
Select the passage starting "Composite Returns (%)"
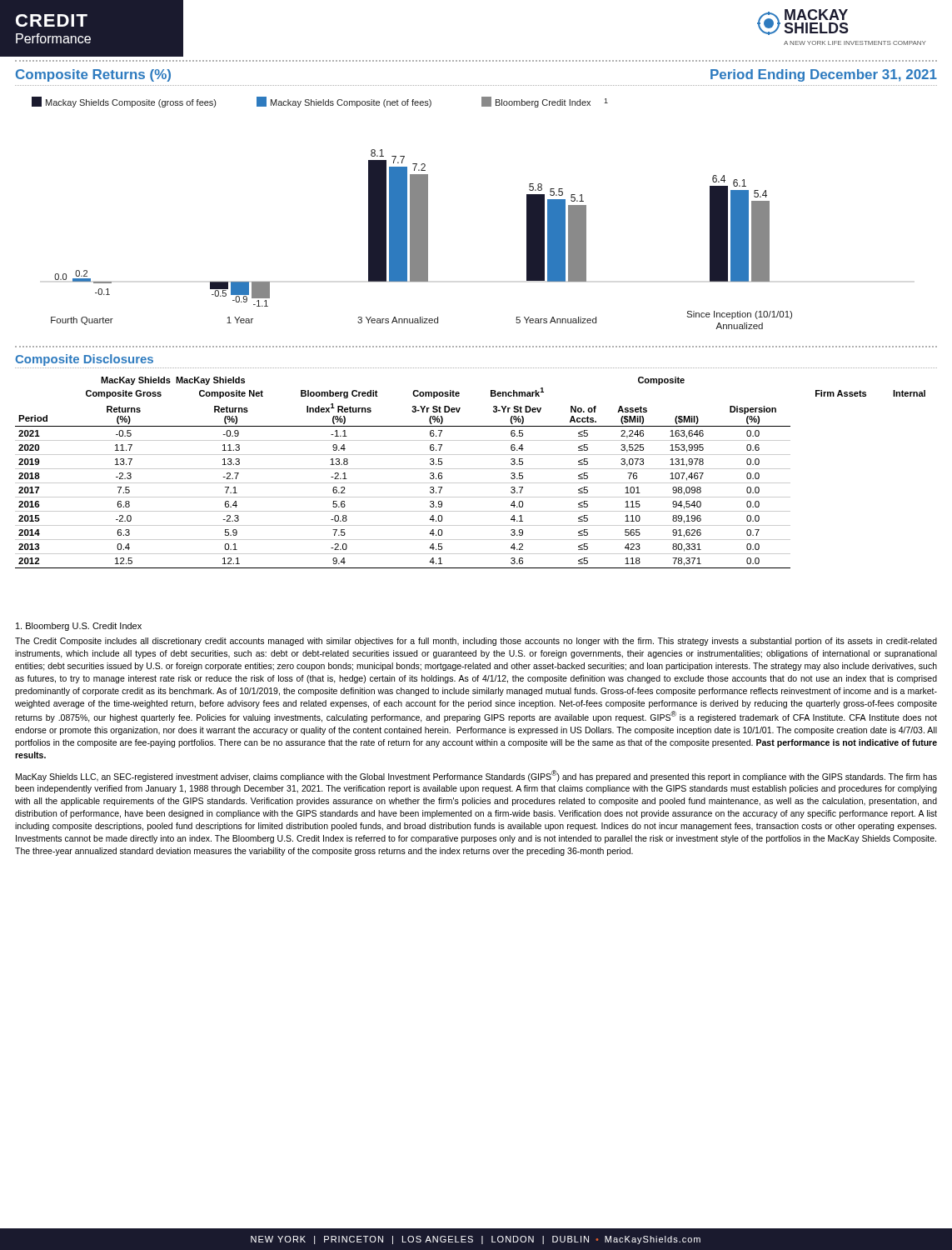93,75
